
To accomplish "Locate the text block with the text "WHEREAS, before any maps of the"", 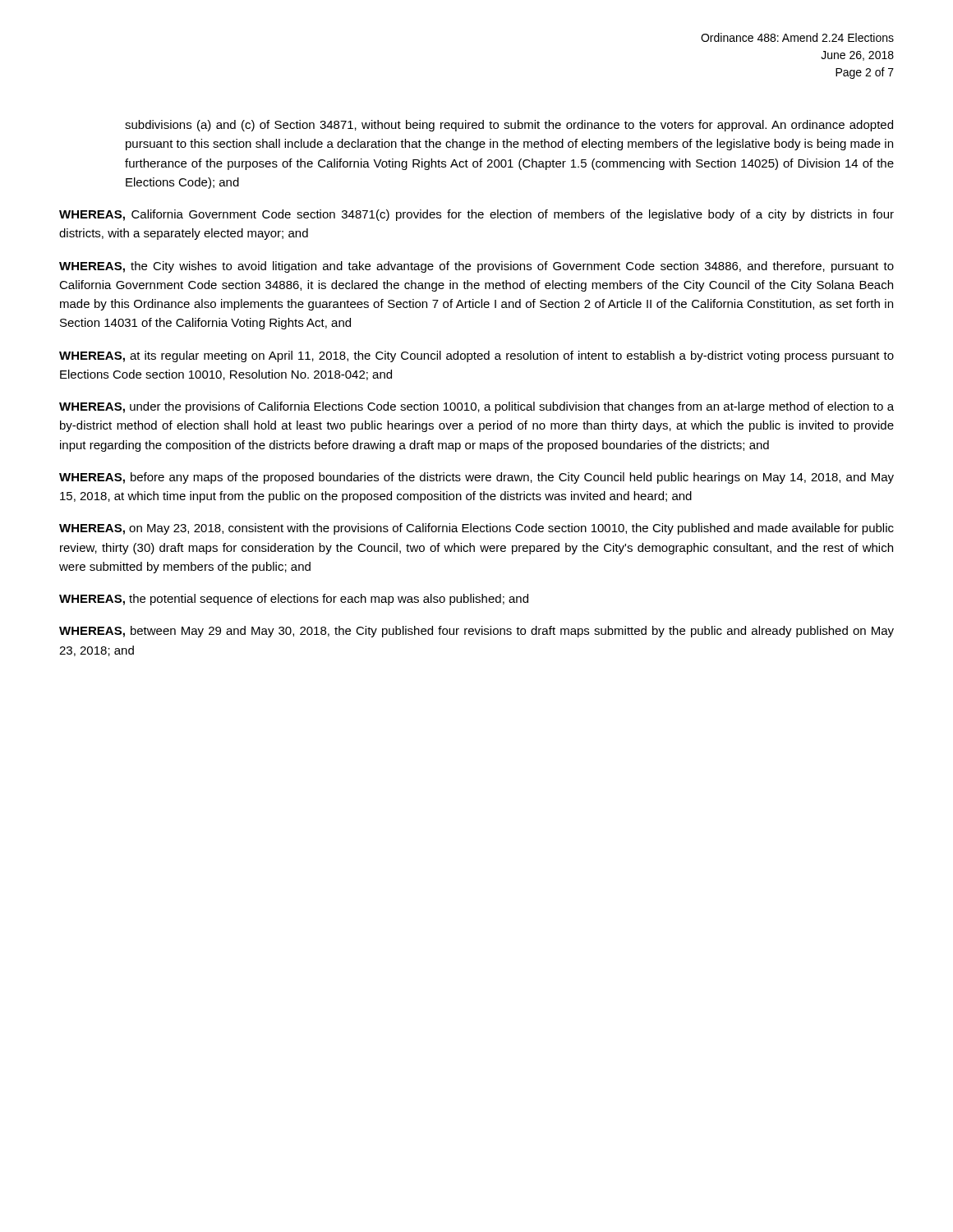I will coord(476,486).
